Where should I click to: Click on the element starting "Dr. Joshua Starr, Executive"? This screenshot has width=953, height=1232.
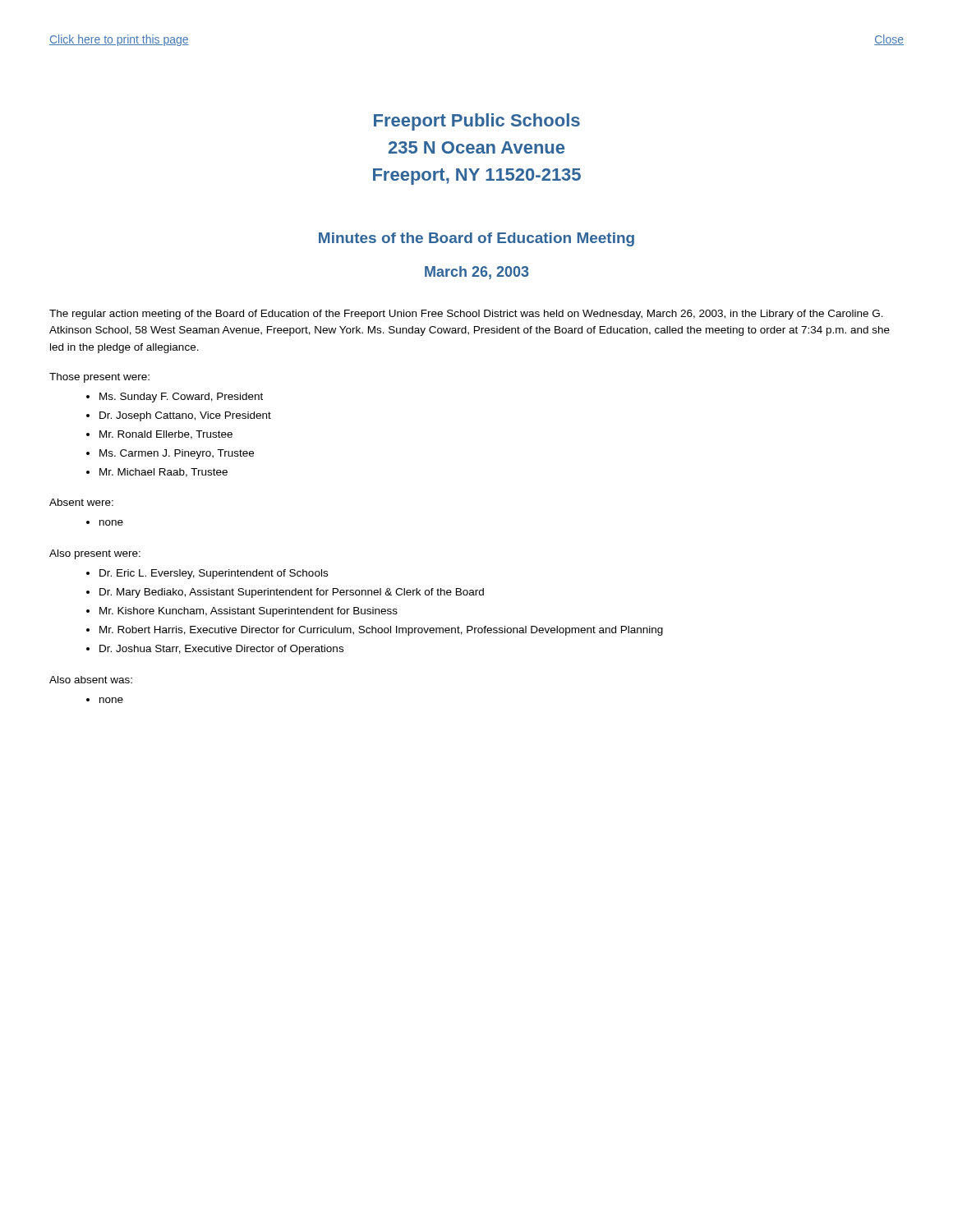point(221,649)
